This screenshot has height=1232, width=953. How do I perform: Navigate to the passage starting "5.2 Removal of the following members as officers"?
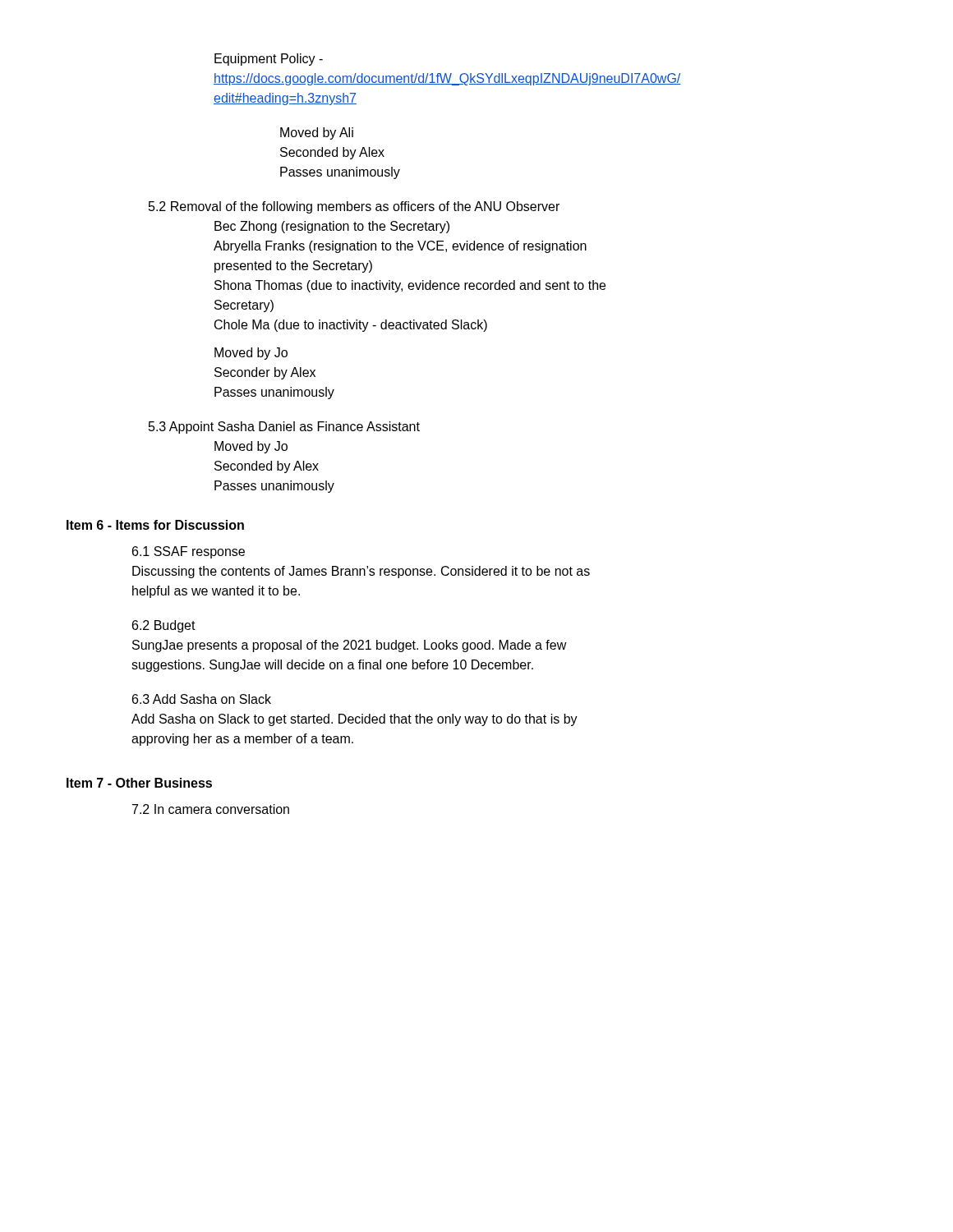354,207
